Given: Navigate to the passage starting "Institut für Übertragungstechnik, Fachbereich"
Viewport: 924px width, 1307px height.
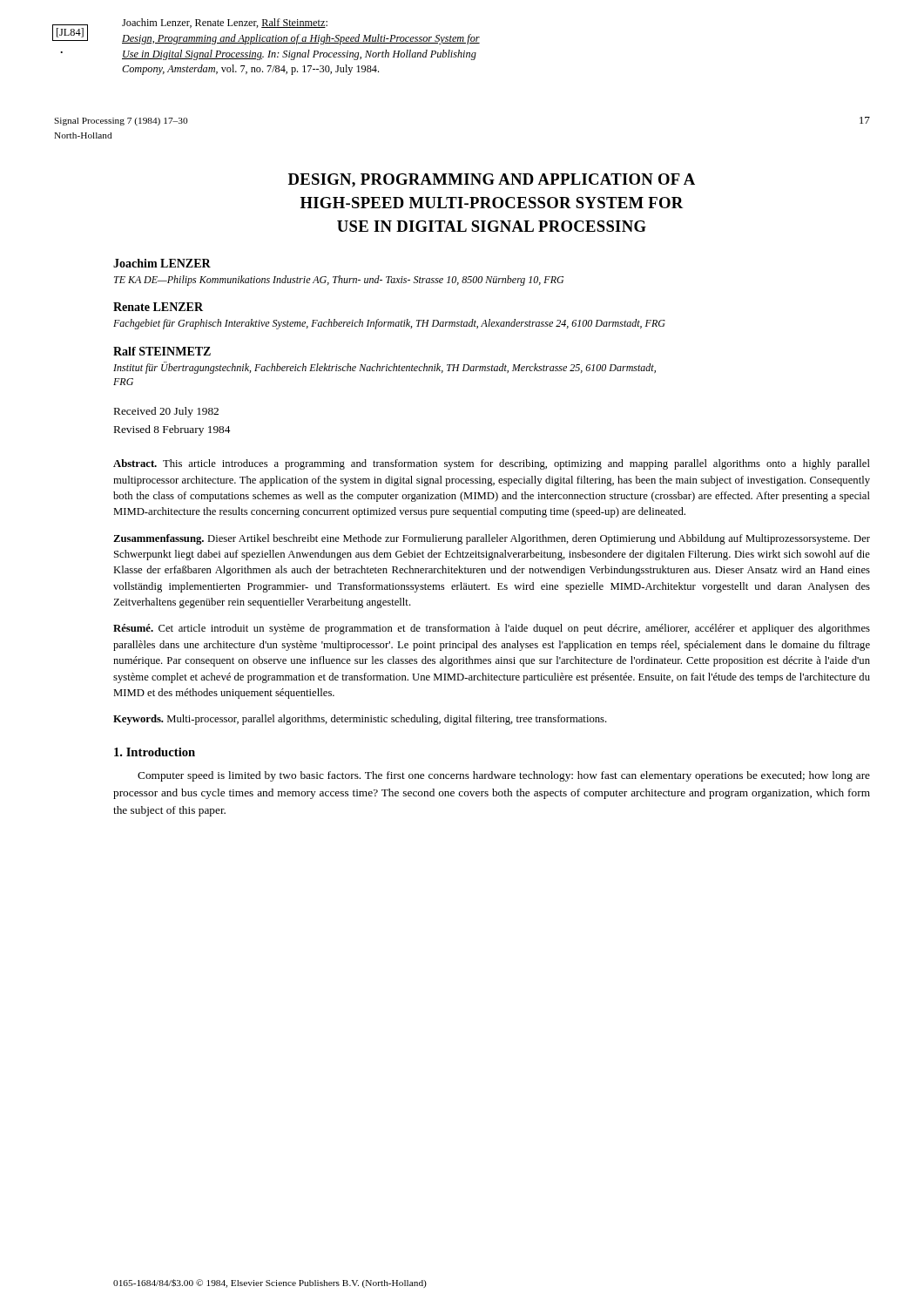Looking at the screenshot, I should coord(385,374).
